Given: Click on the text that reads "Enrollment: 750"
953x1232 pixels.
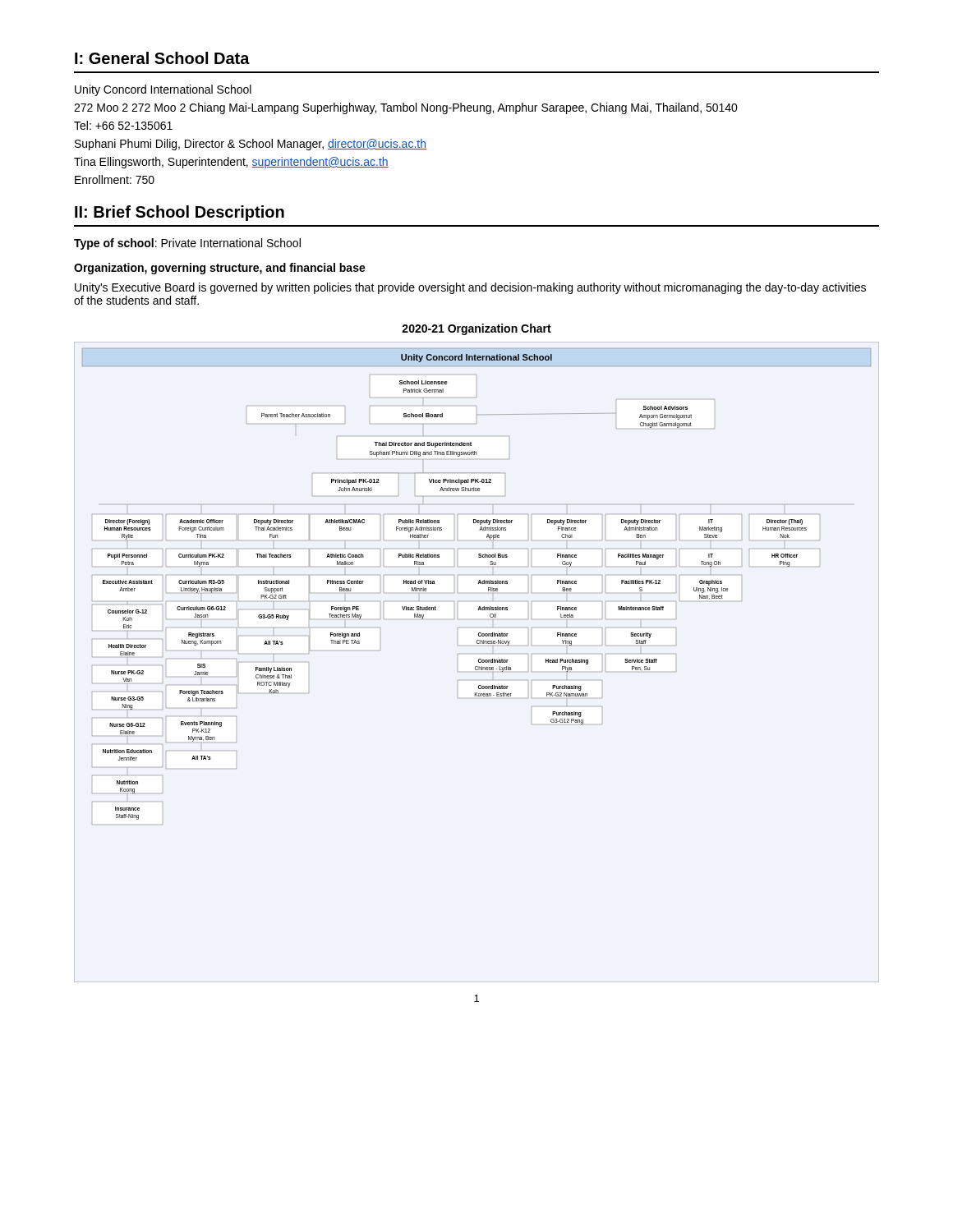Looking at the screenshot, I should pos(114,180).
